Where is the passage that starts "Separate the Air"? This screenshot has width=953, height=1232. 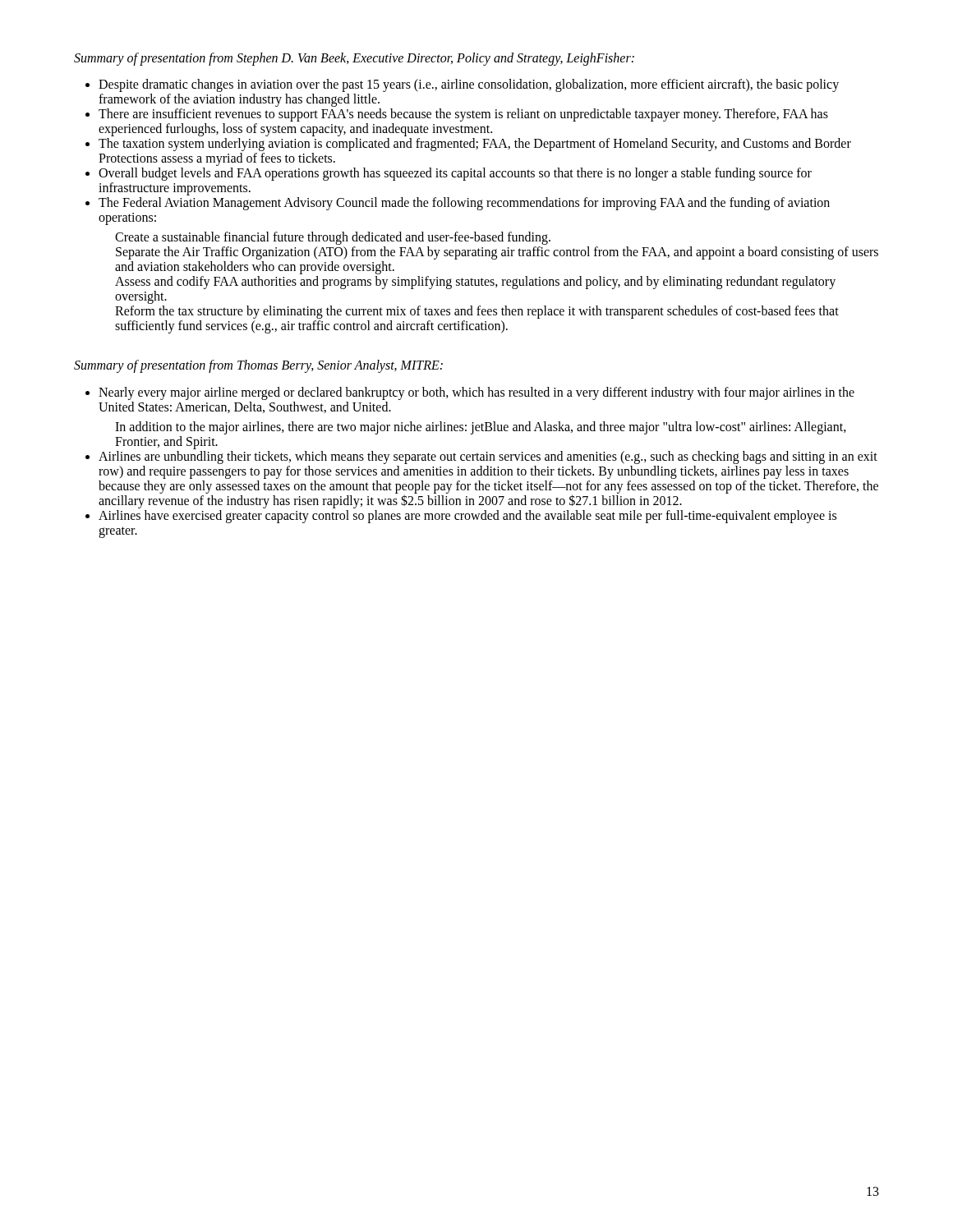point(497,260)
